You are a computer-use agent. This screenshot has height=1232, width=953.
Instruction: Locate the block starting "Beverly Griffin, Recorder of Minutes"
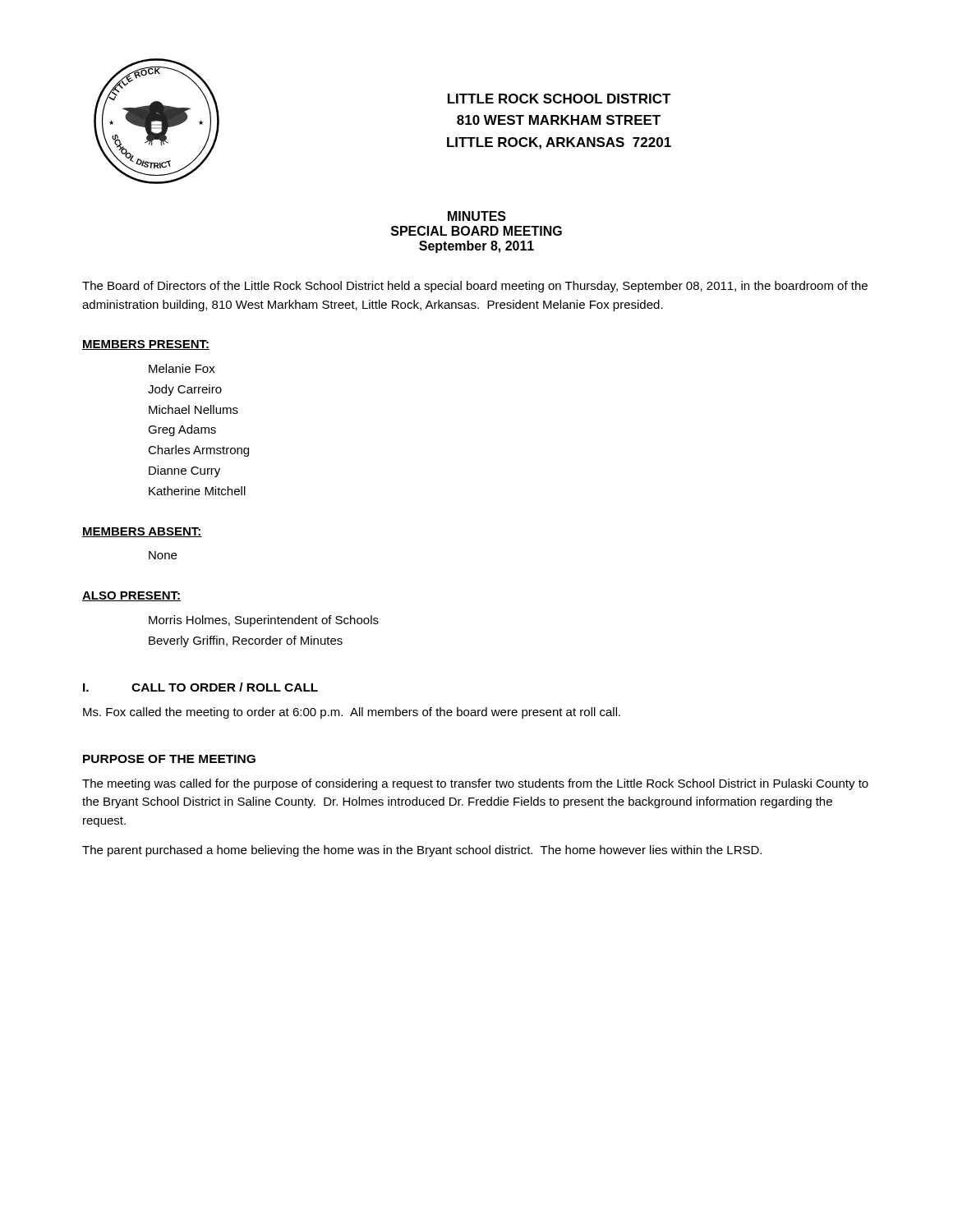click(x=245, y=640)
